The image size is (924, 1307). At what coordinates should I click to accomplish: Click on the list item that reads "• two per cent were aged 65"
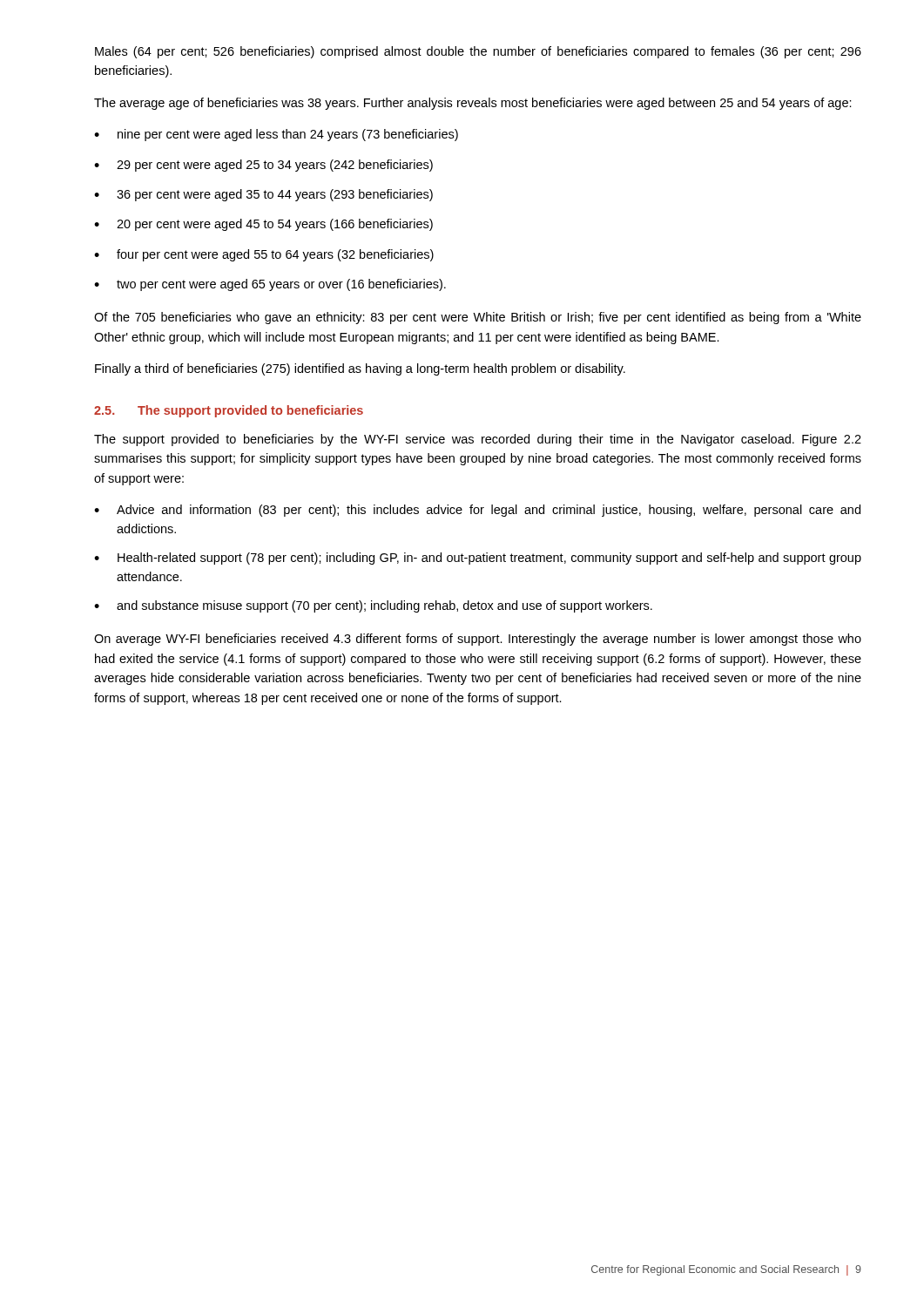click(270, 285)
